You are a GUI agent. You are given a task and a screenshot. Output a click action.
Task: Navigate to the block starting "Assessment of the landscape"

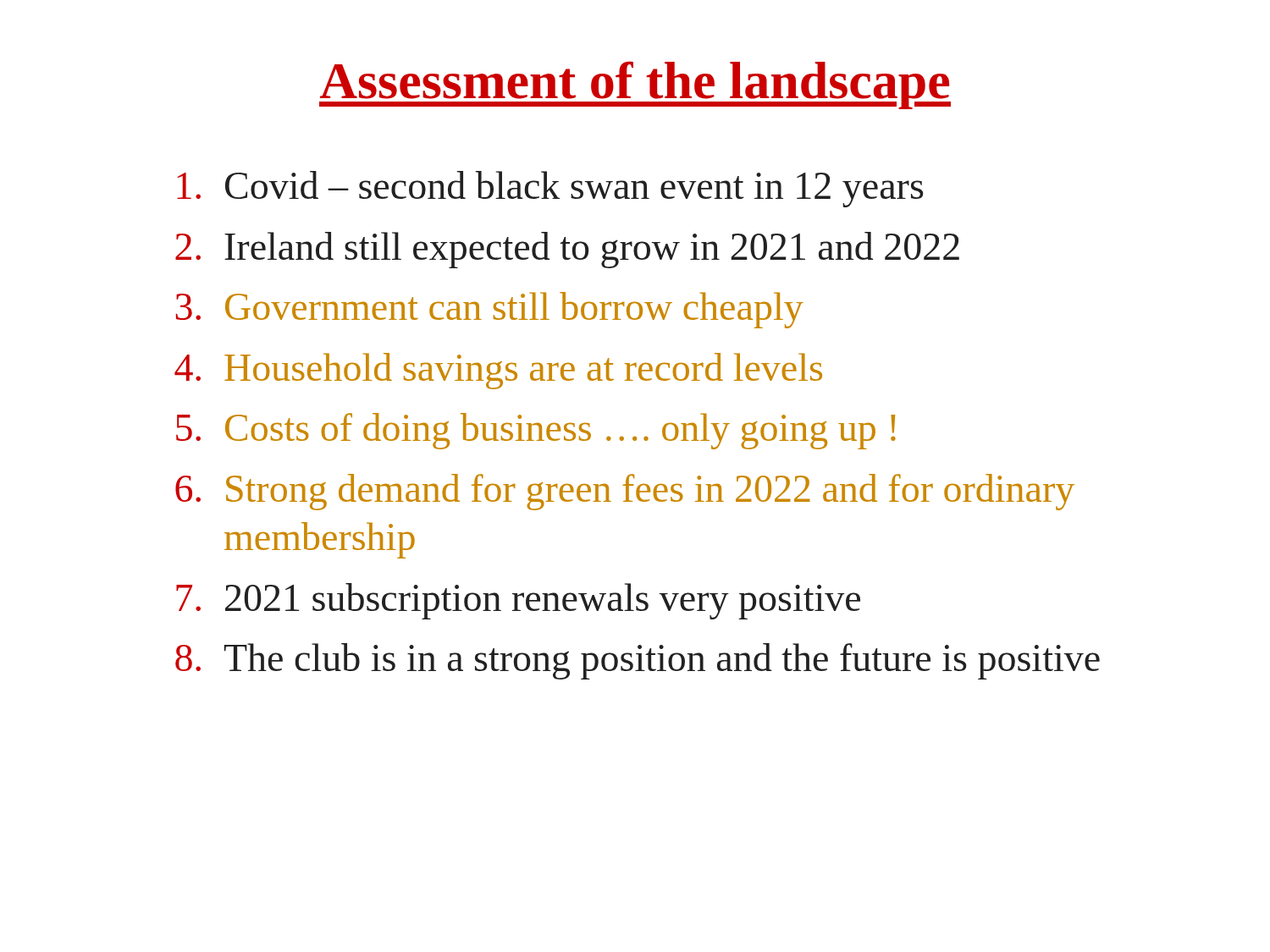click(635, 80)
